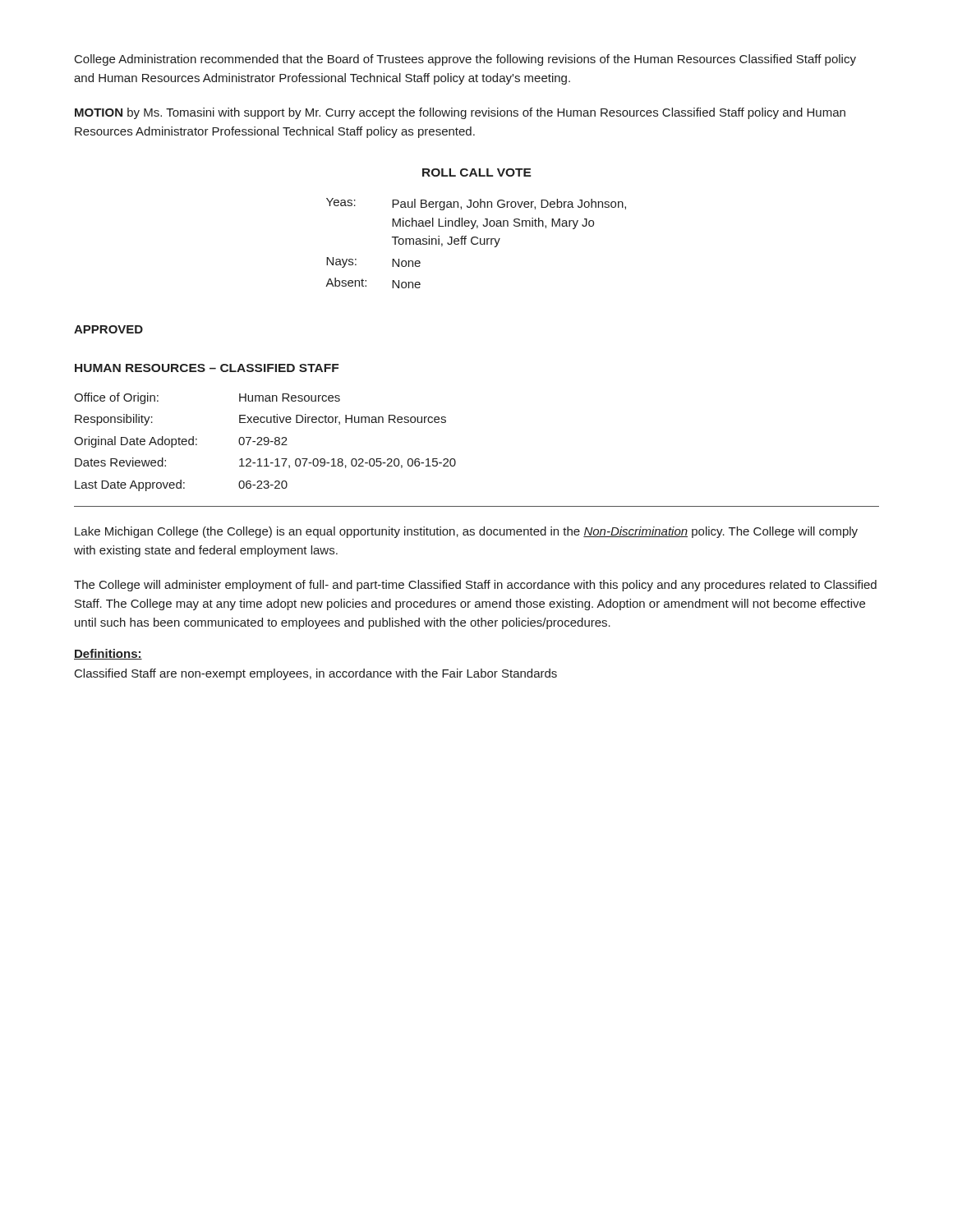Find the element starting "MOTION by Ms. Tomasini with support by"
The height and width of the screenshot is (1232, 953).
point(460,121)
